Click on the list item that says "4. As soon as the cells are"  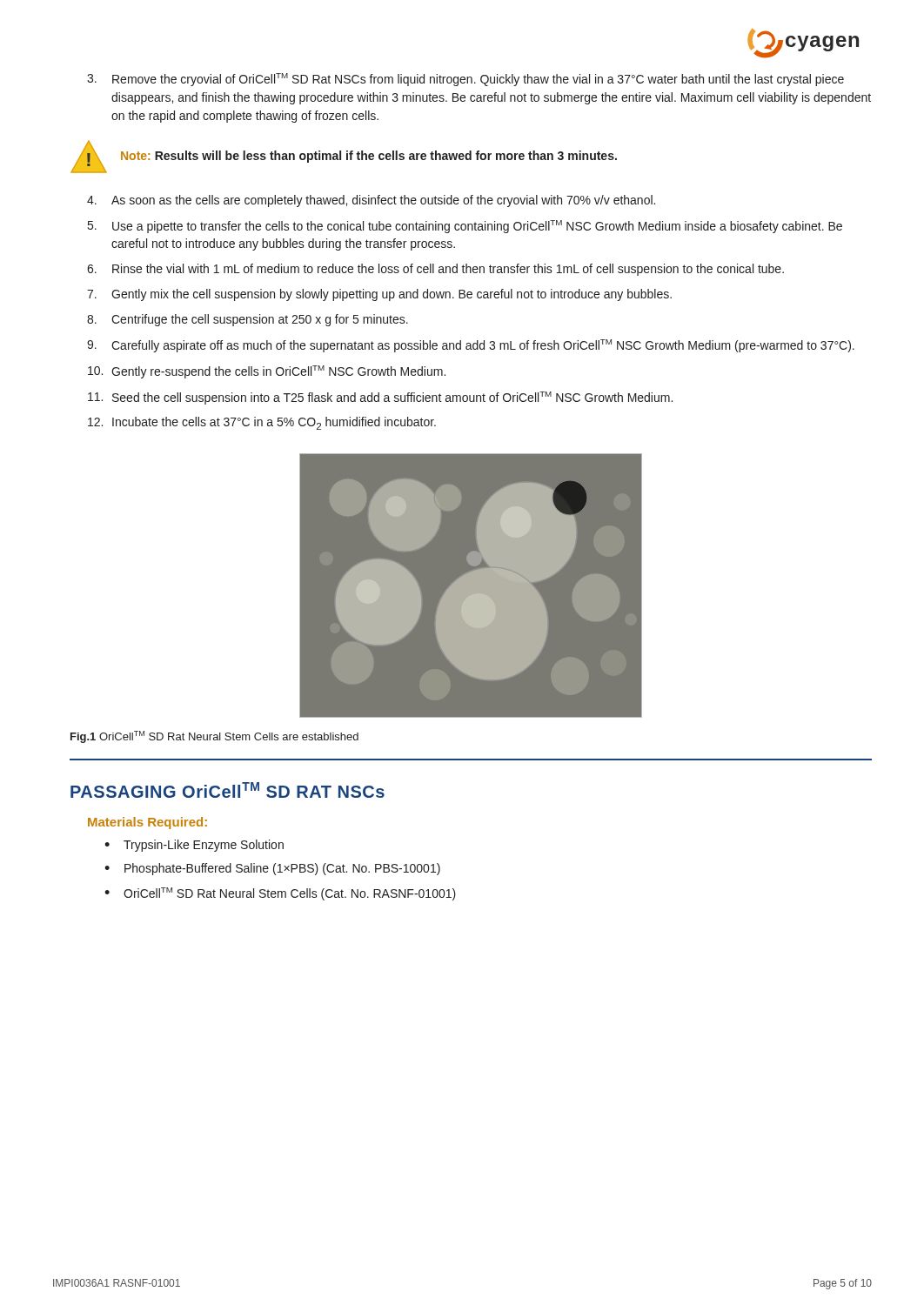pyautogui.click(x=479, y=200)
